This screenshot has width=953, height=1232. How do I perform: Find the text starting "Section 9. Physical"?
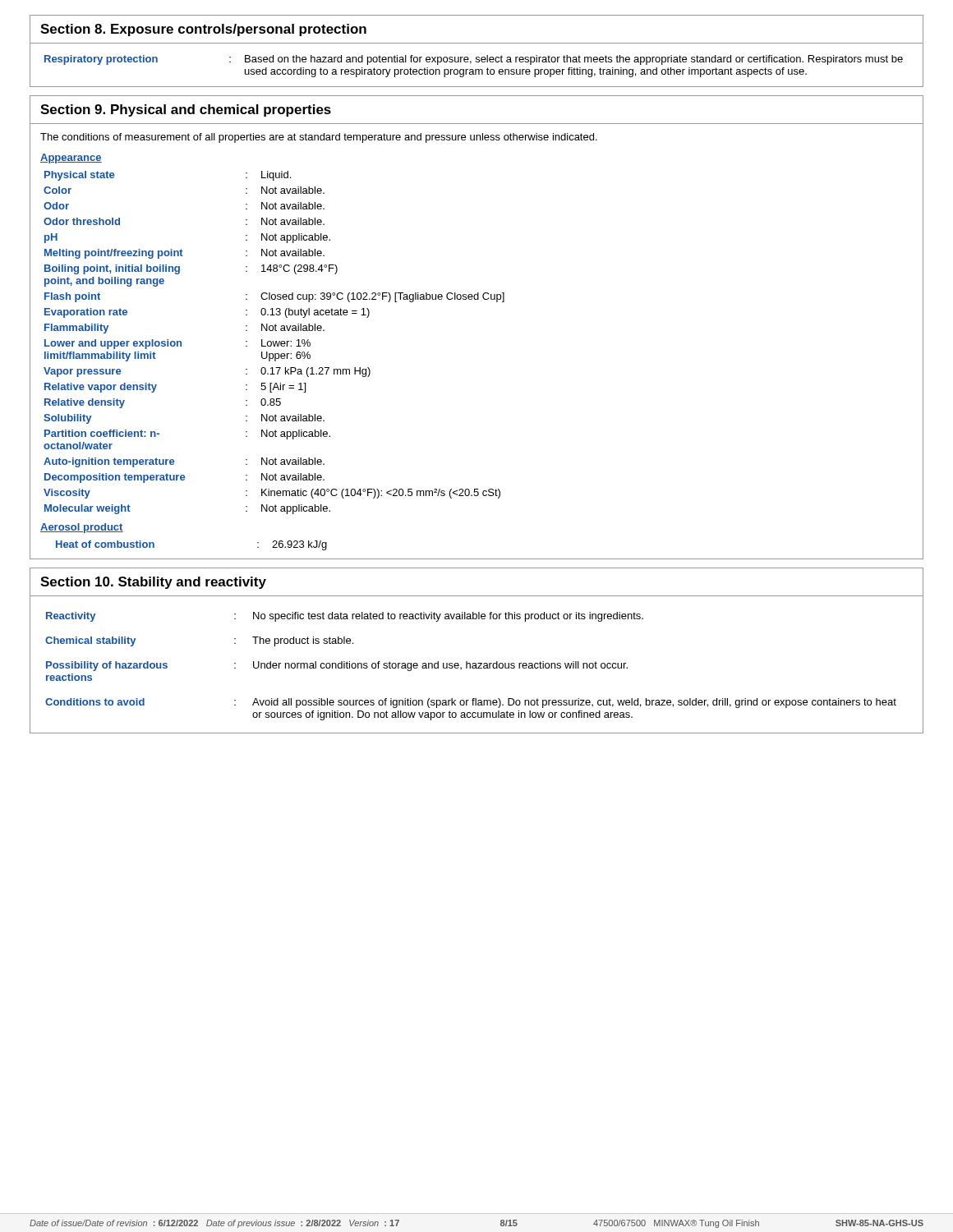tap(186, 110)
